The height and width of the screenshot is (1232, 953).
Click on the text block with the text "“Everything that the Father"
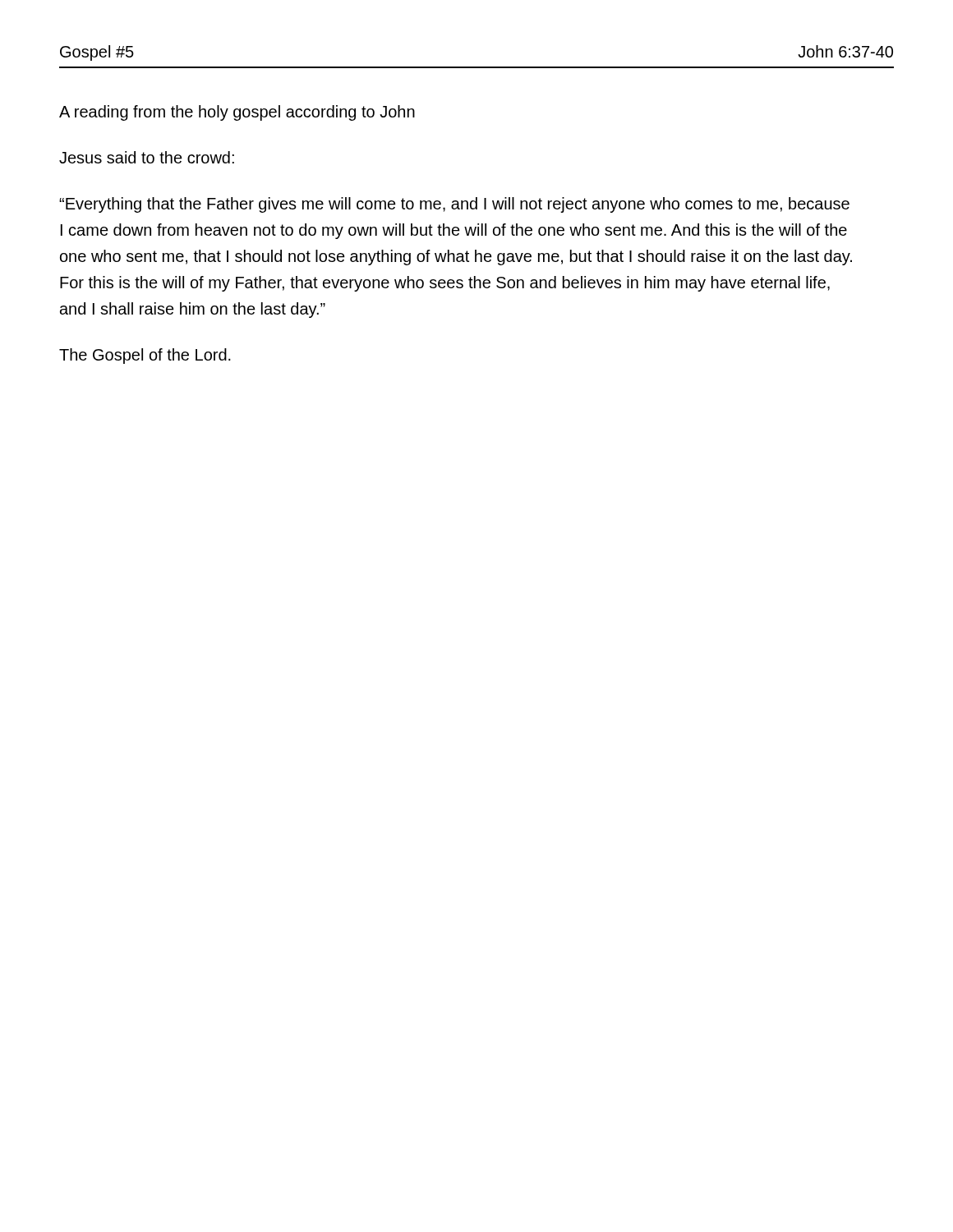pyautogui.click(x=456, y=256)
